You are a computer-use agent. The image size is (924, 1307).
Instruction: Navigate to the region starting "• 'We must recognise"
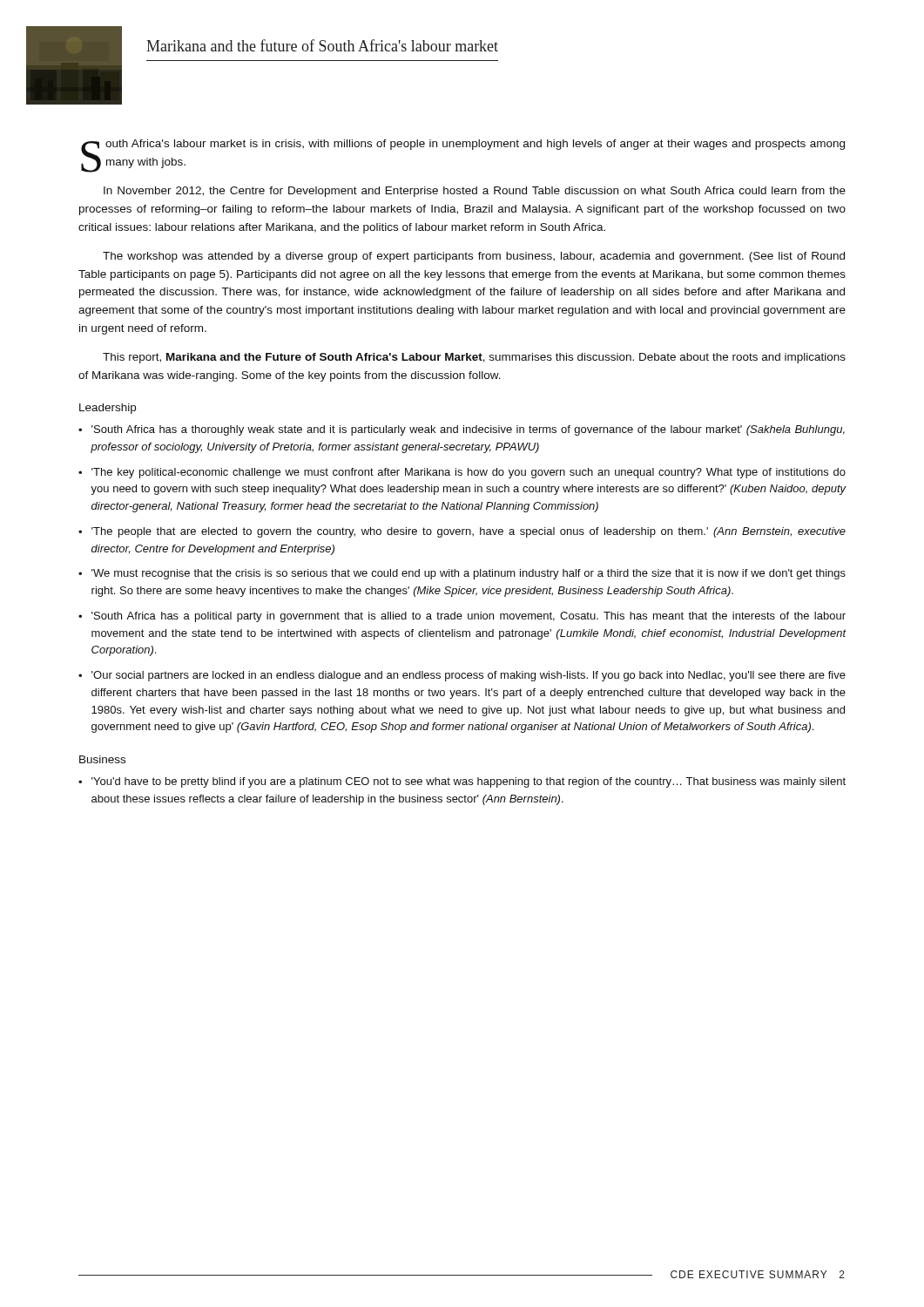pos(462,582)
